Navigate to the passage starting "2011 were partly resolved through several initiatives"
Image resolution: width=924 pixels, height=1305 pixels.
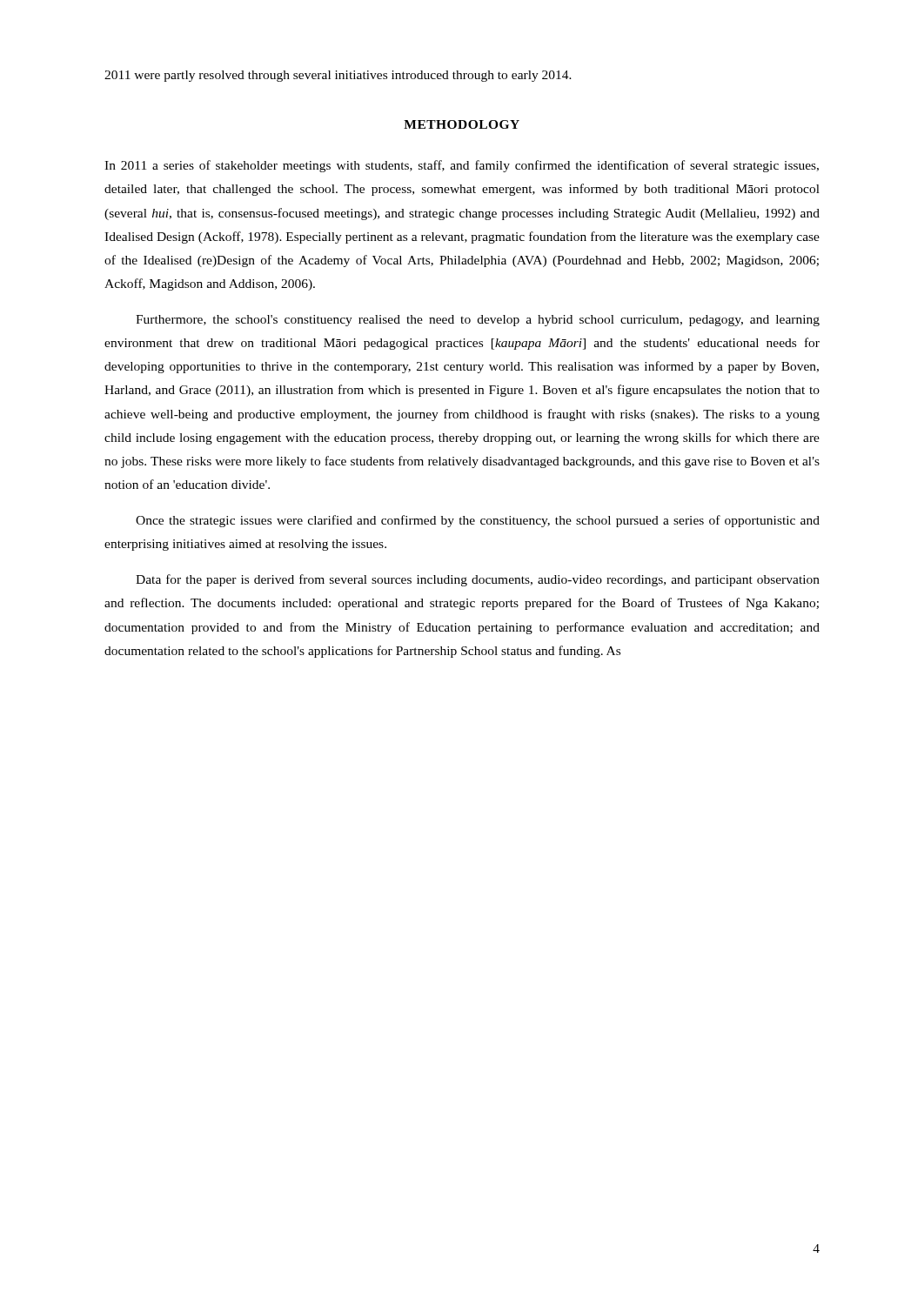[462, 74]
